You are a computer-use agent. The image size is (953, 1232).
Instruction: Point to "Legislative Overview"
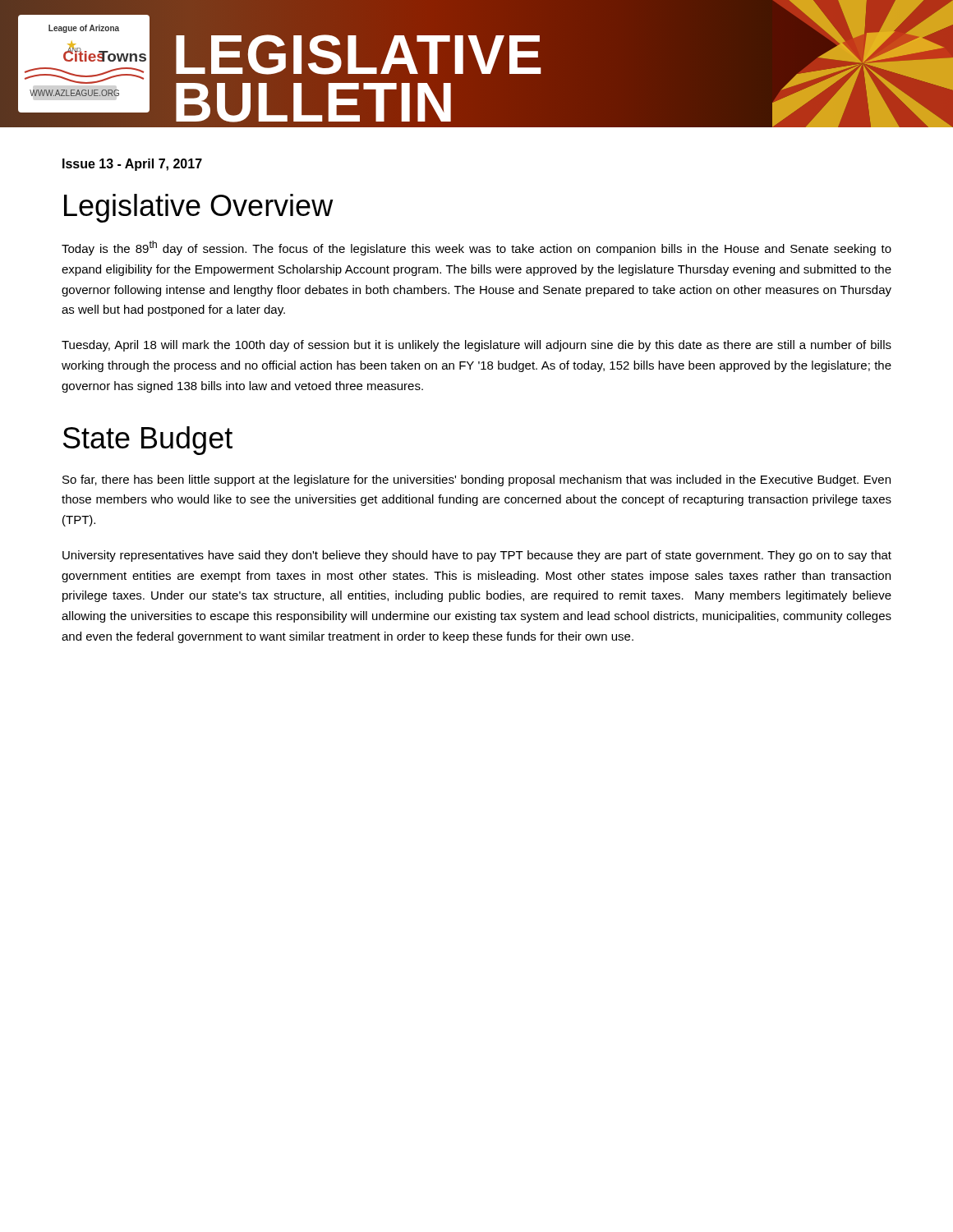(197, 206)
